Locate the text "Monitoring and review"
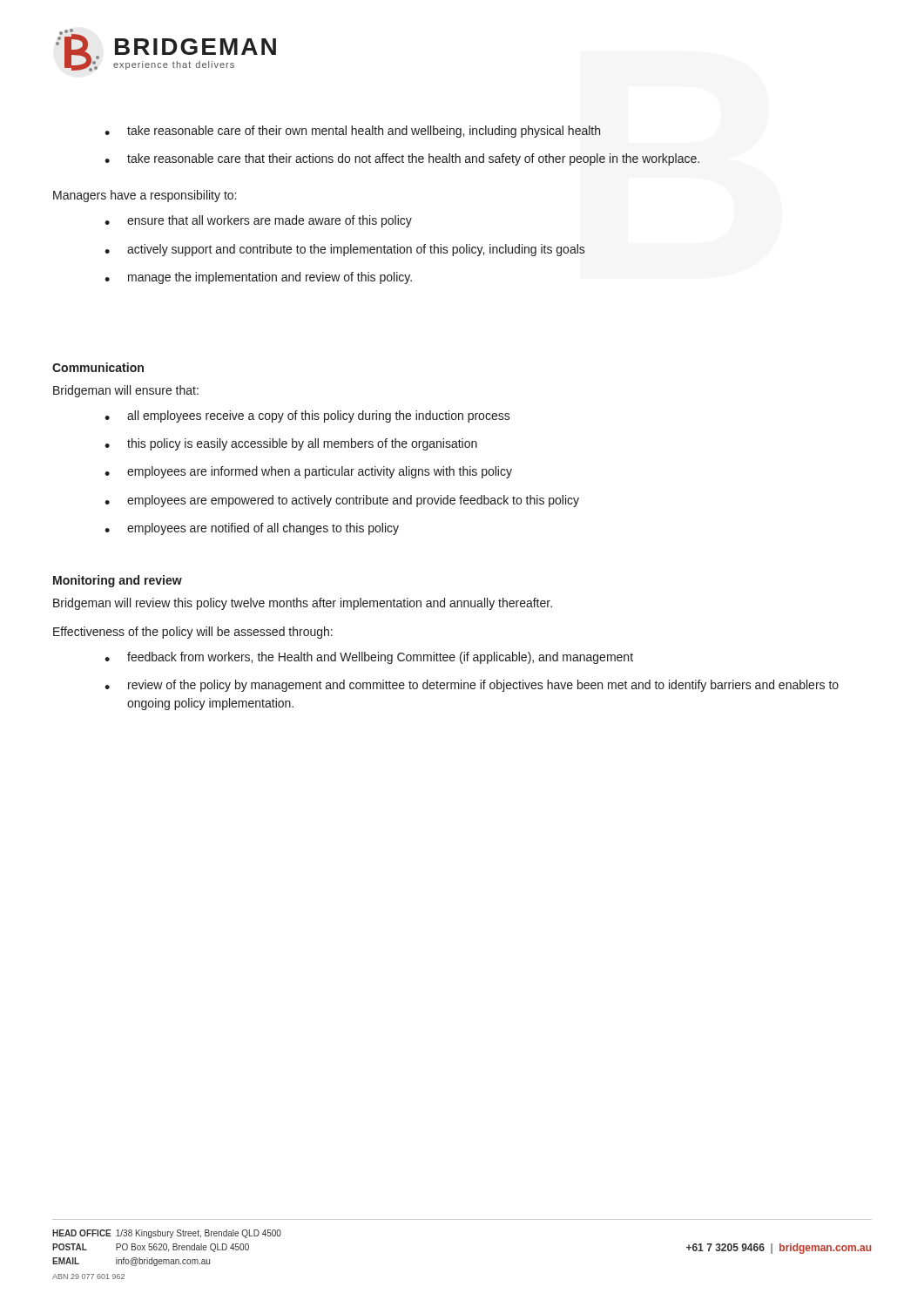This screenshot has height=1307, width=924. click(117, 580)
